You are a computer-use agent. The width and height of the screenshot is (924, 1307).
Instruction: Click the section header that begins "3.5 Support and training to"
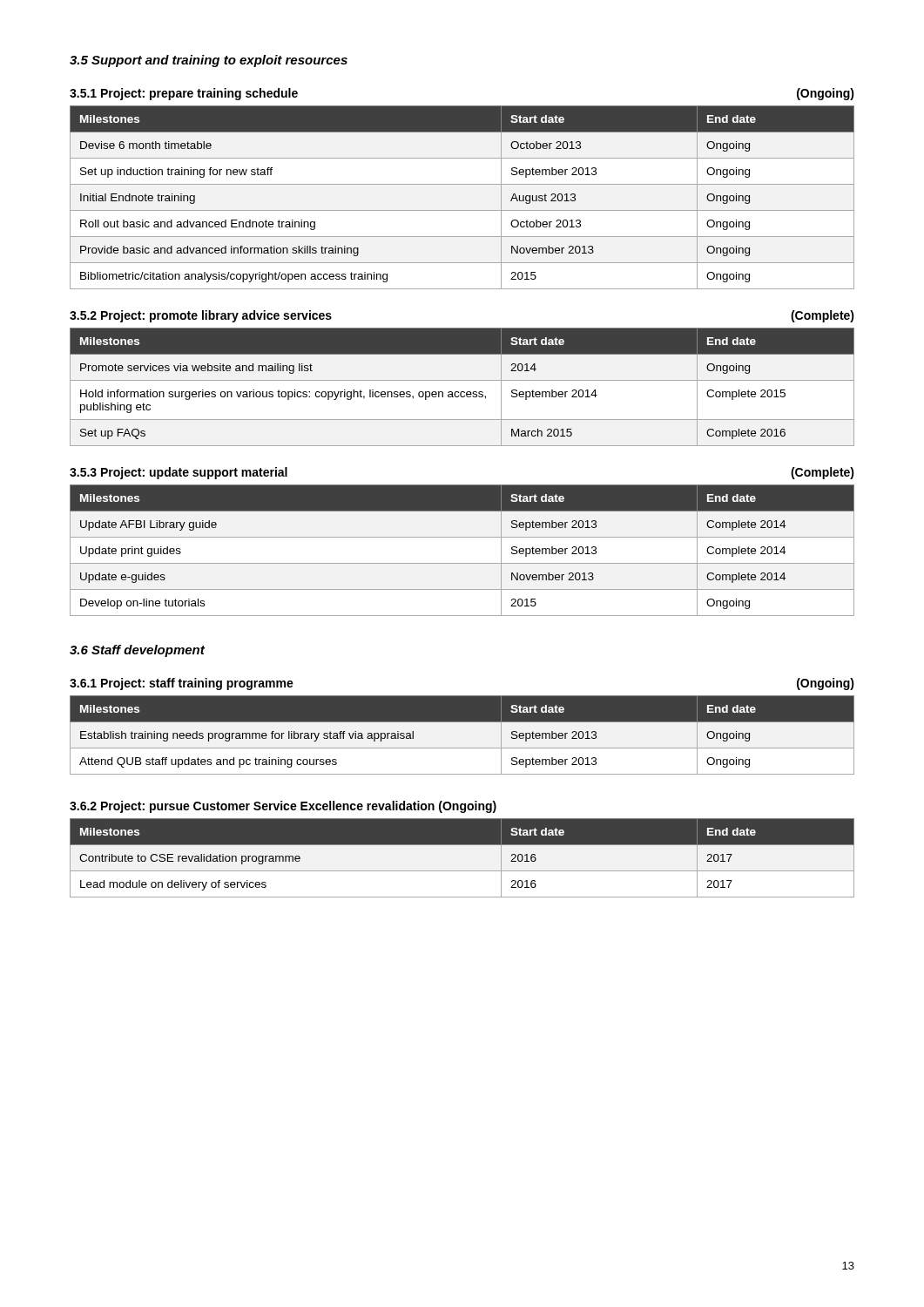[209, 60]
